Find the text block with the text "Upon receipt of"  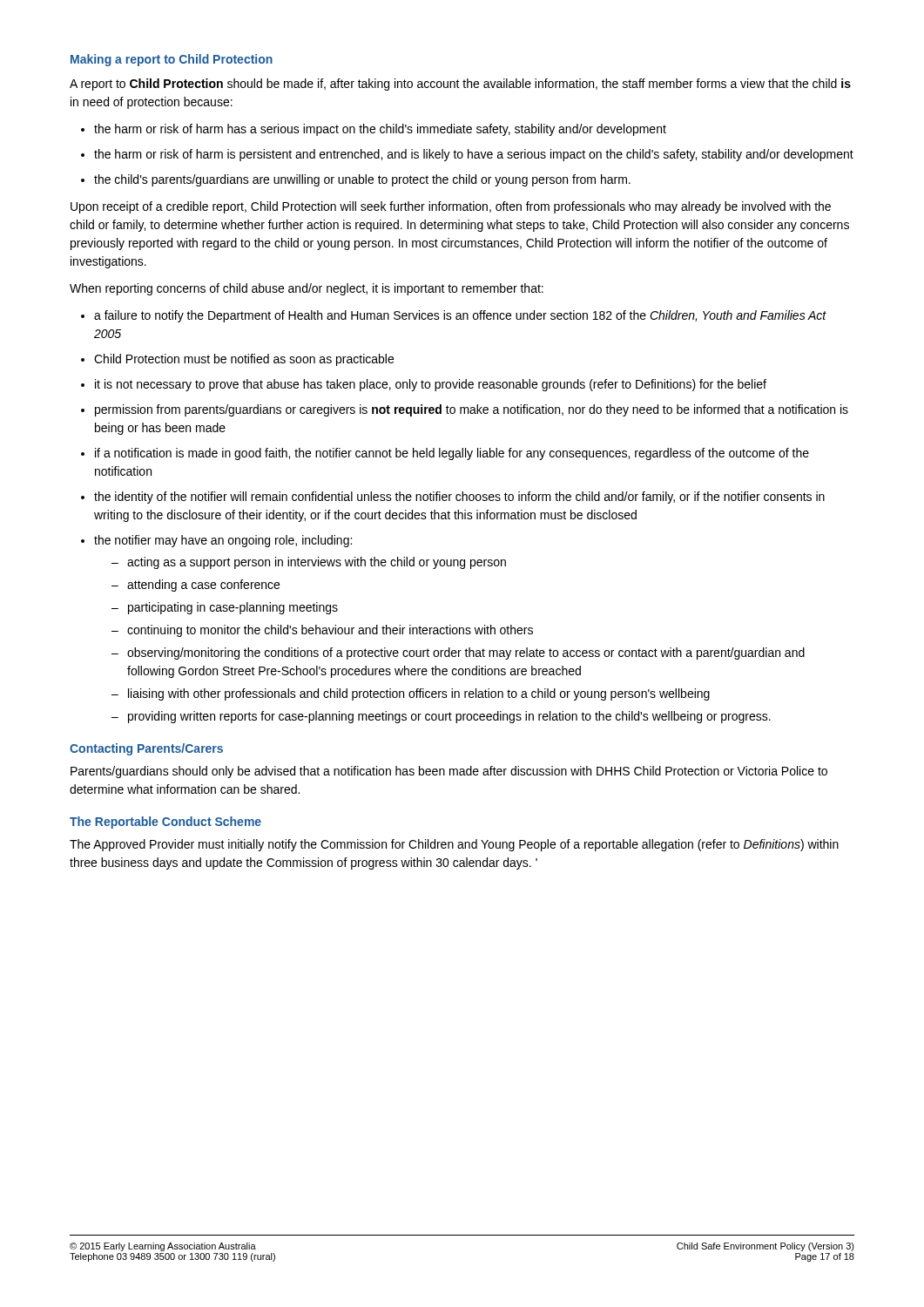460,234
